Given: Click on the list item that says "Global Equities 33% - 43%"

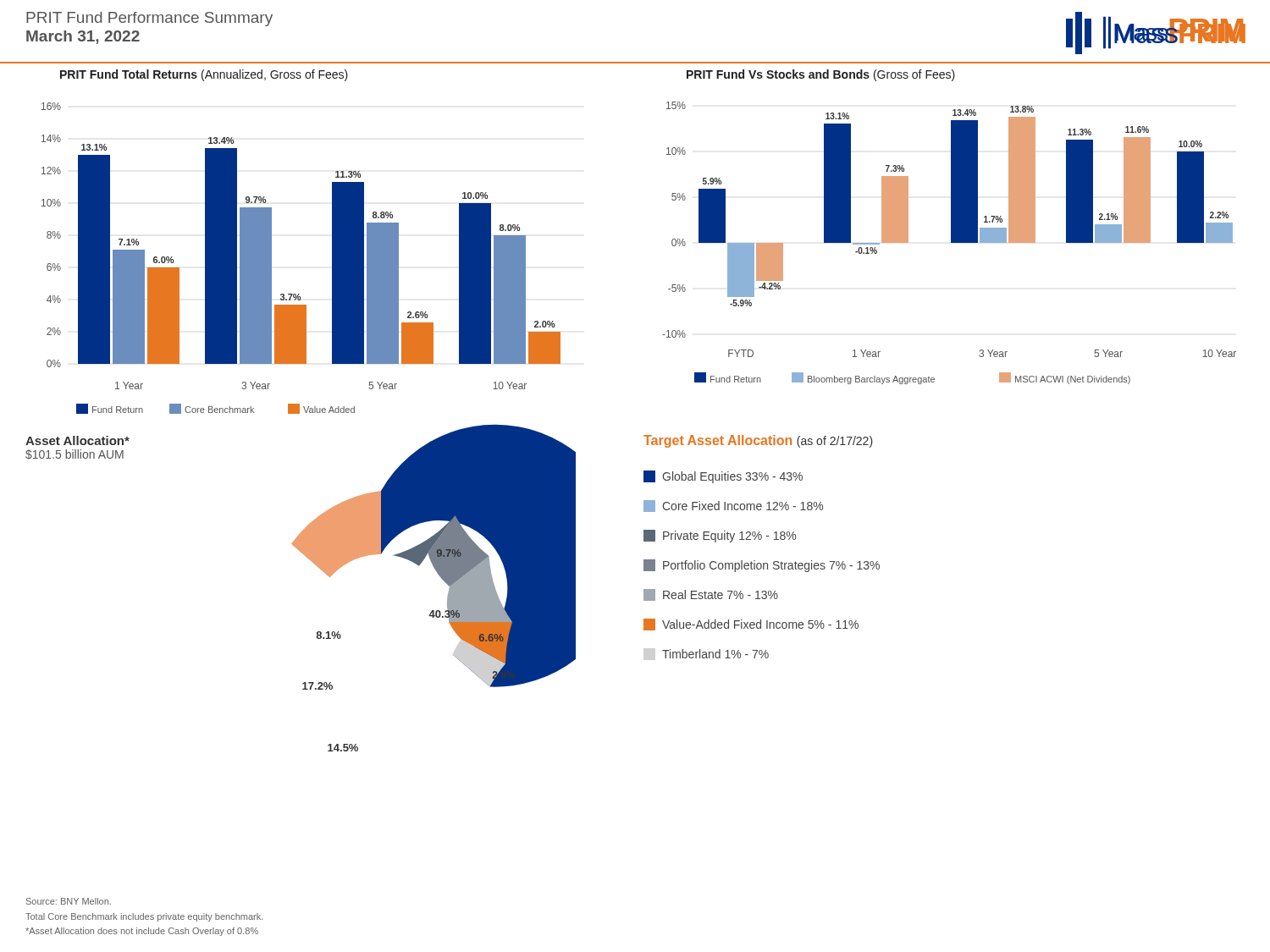Looking at the screenshot, I should pyautogui.click(x=723, y=476).
